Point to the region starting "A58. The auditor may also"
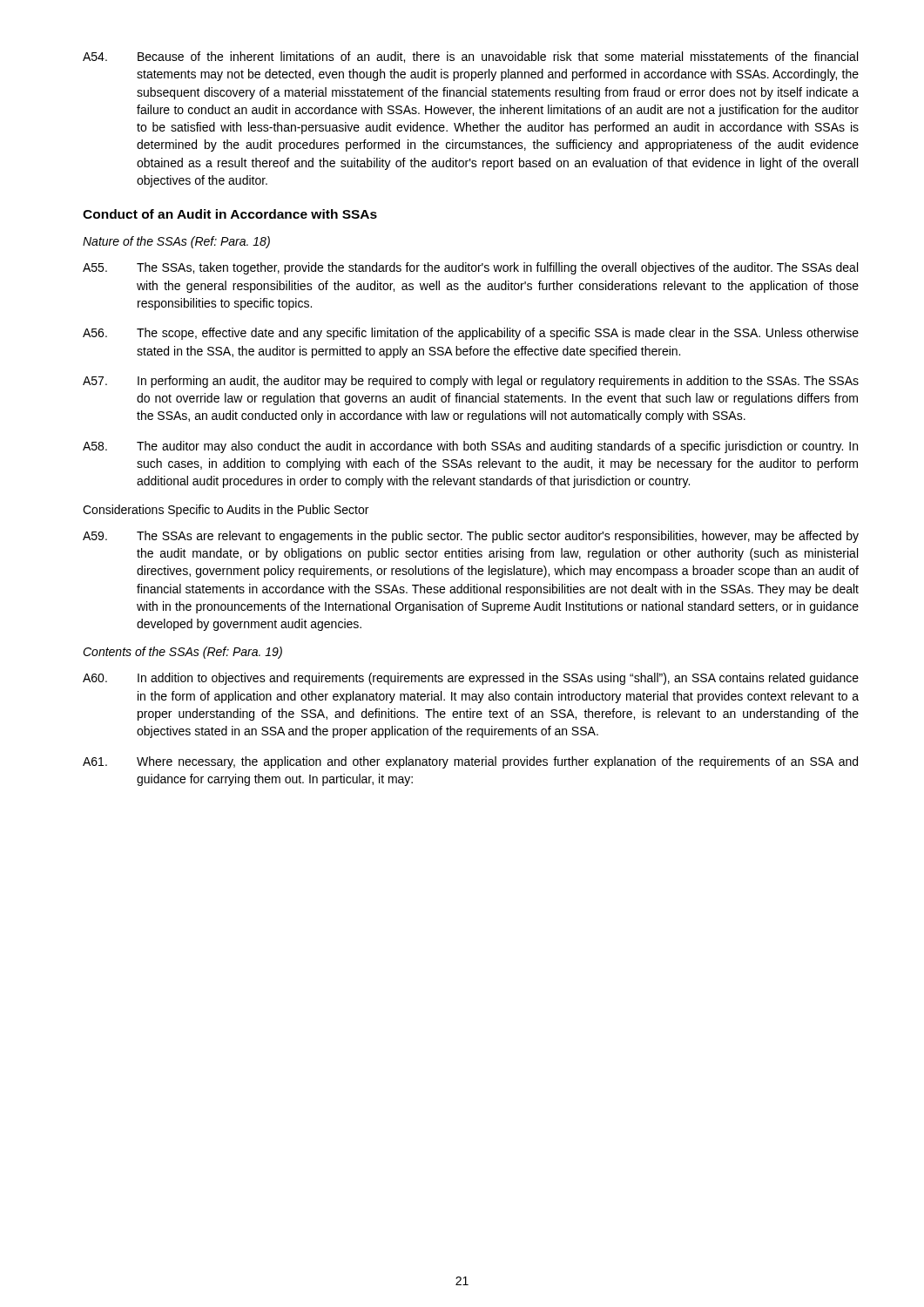The height and width of the screenshot is (1307, 924). 471,464
